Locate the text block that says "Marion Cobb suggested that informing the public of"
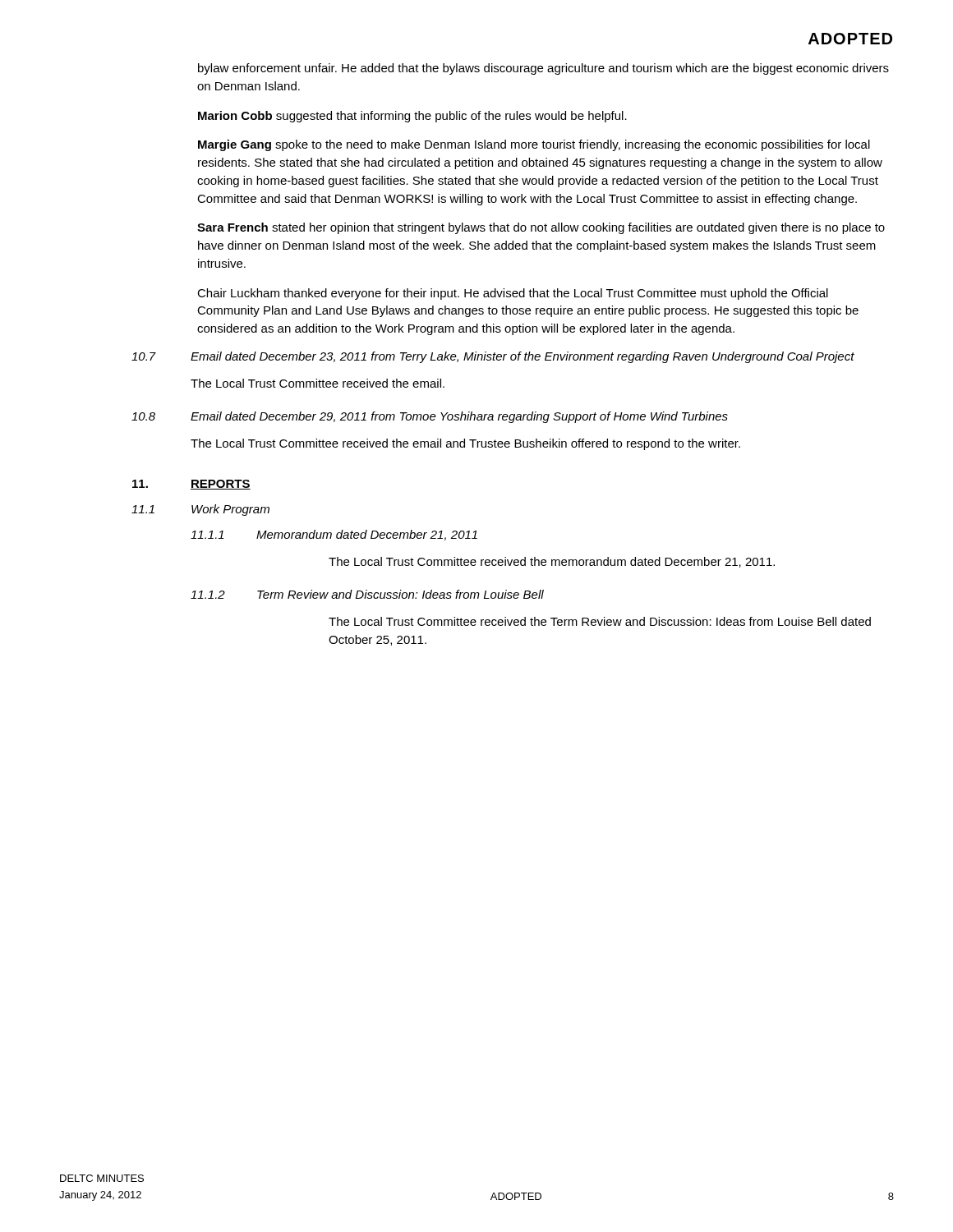The height and width of the screenshot is (1232, 953). (x=545, y=115)
